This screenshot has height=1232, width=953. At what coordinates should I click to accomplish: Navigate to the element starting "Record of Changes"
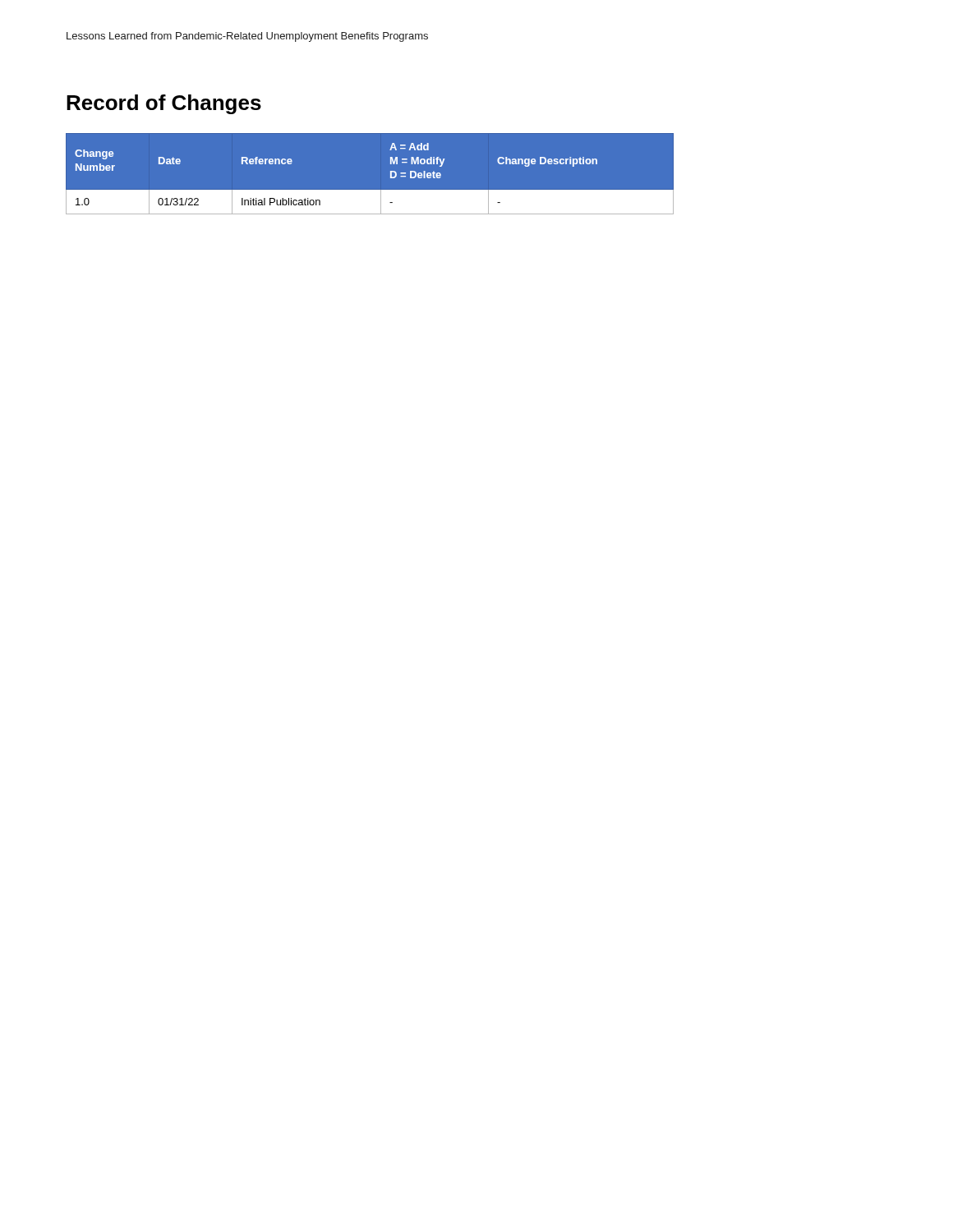(x=164, y=103)
